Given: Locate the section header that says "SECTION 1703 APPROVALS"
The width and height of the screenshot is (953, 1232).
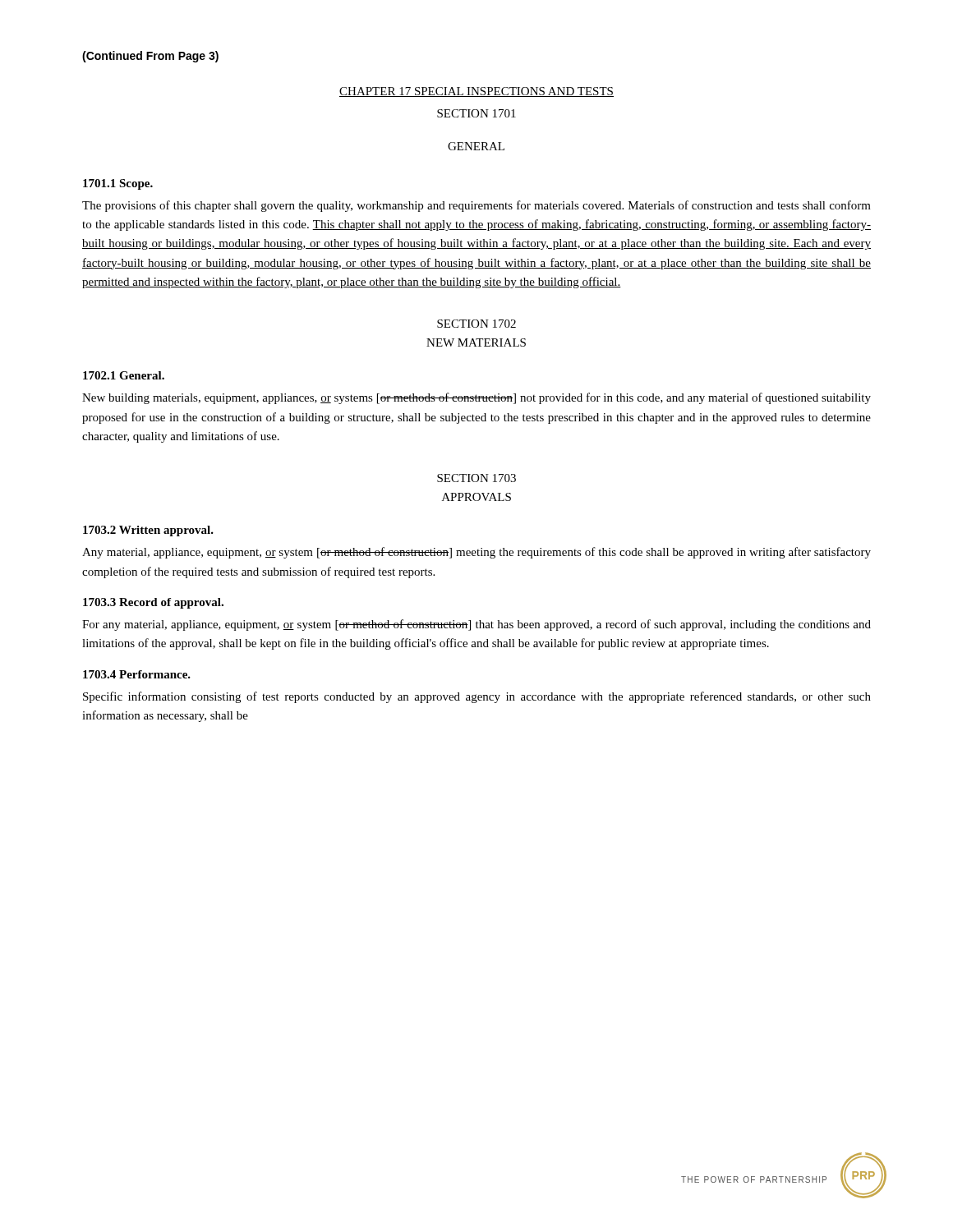Looking at the screenshot, I should 476,488.
